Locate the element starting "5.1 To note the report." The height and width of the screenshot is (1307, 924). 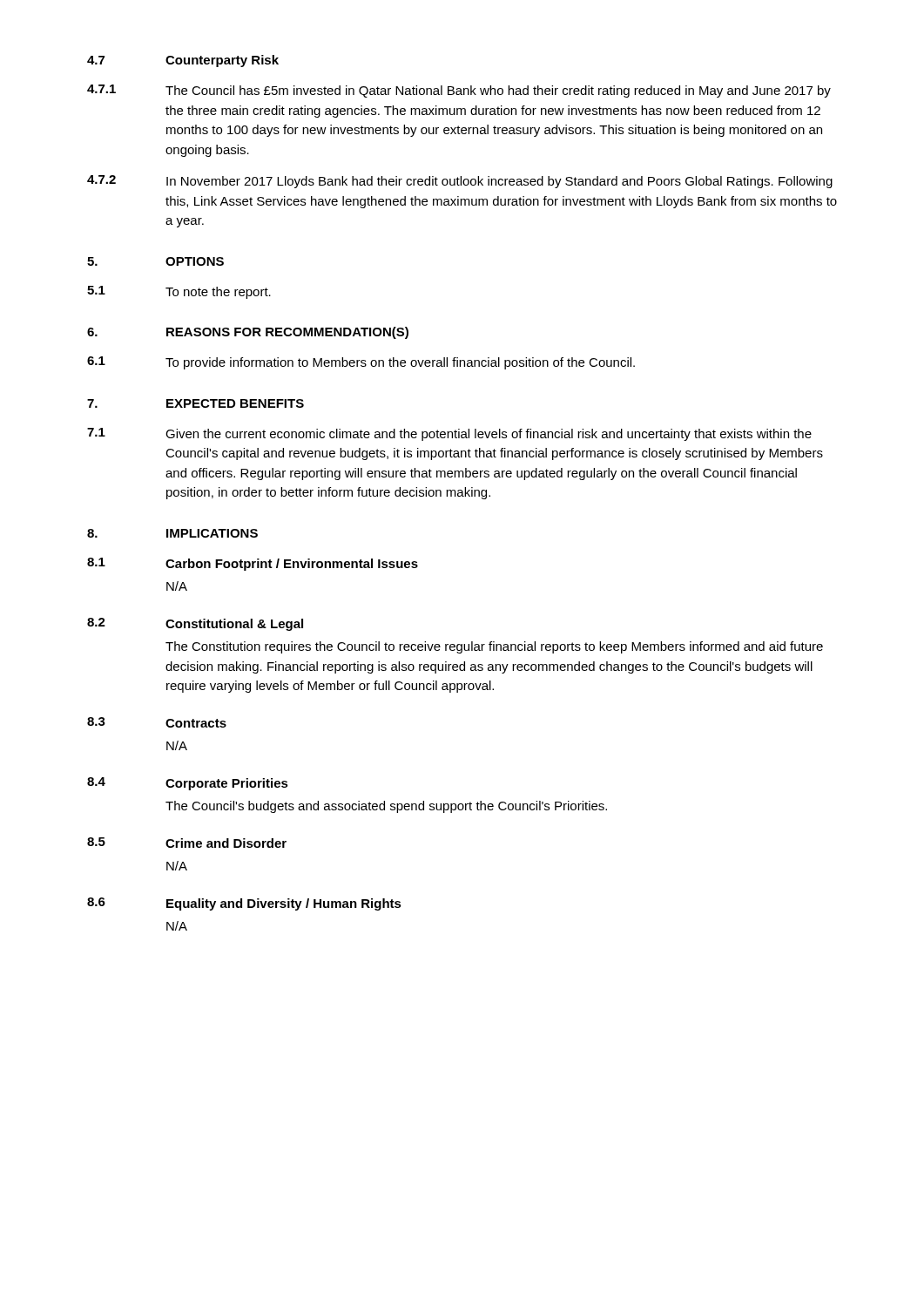(x=179, y=292)
